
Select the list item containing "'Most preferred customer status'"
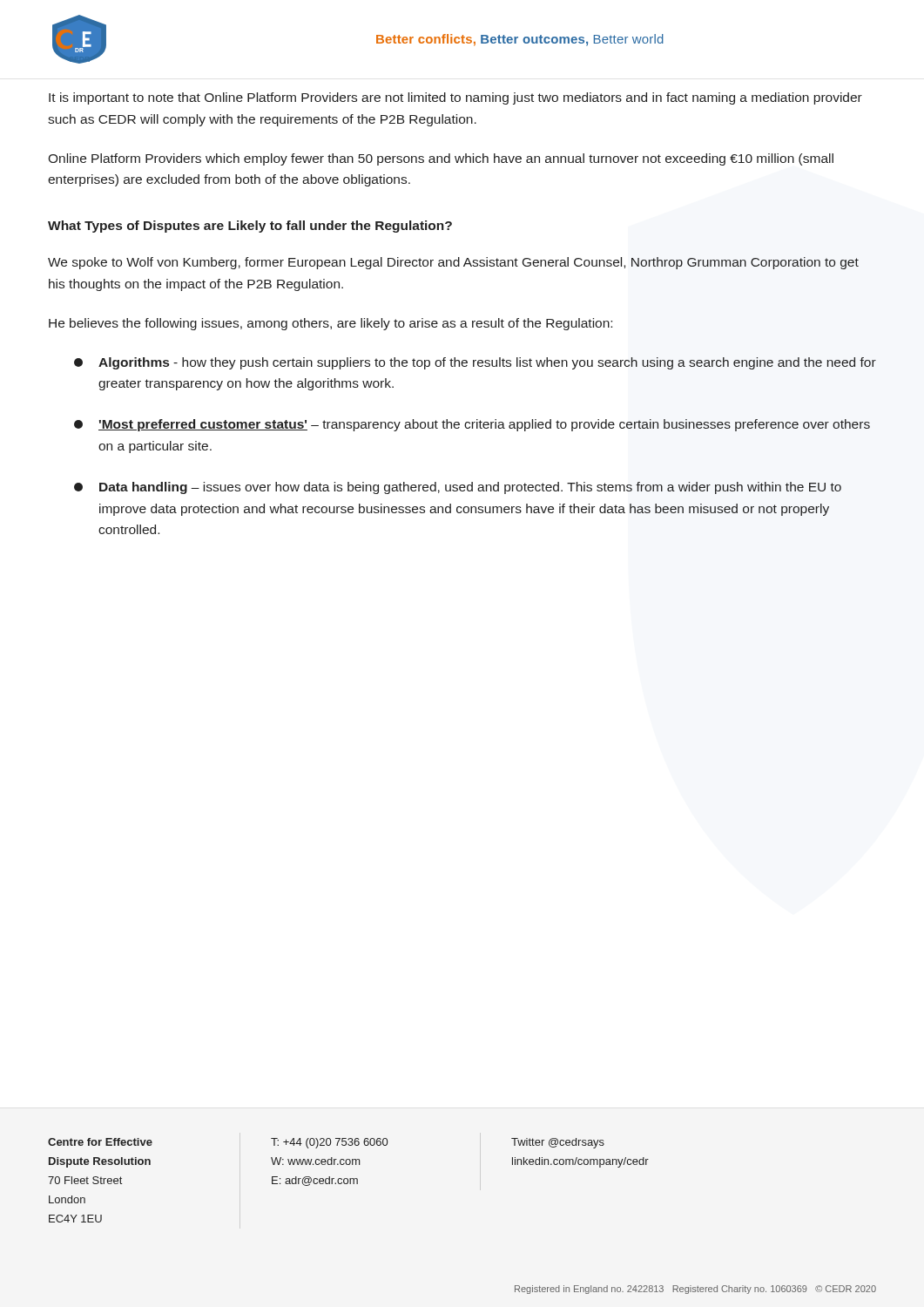coord(475,436)
